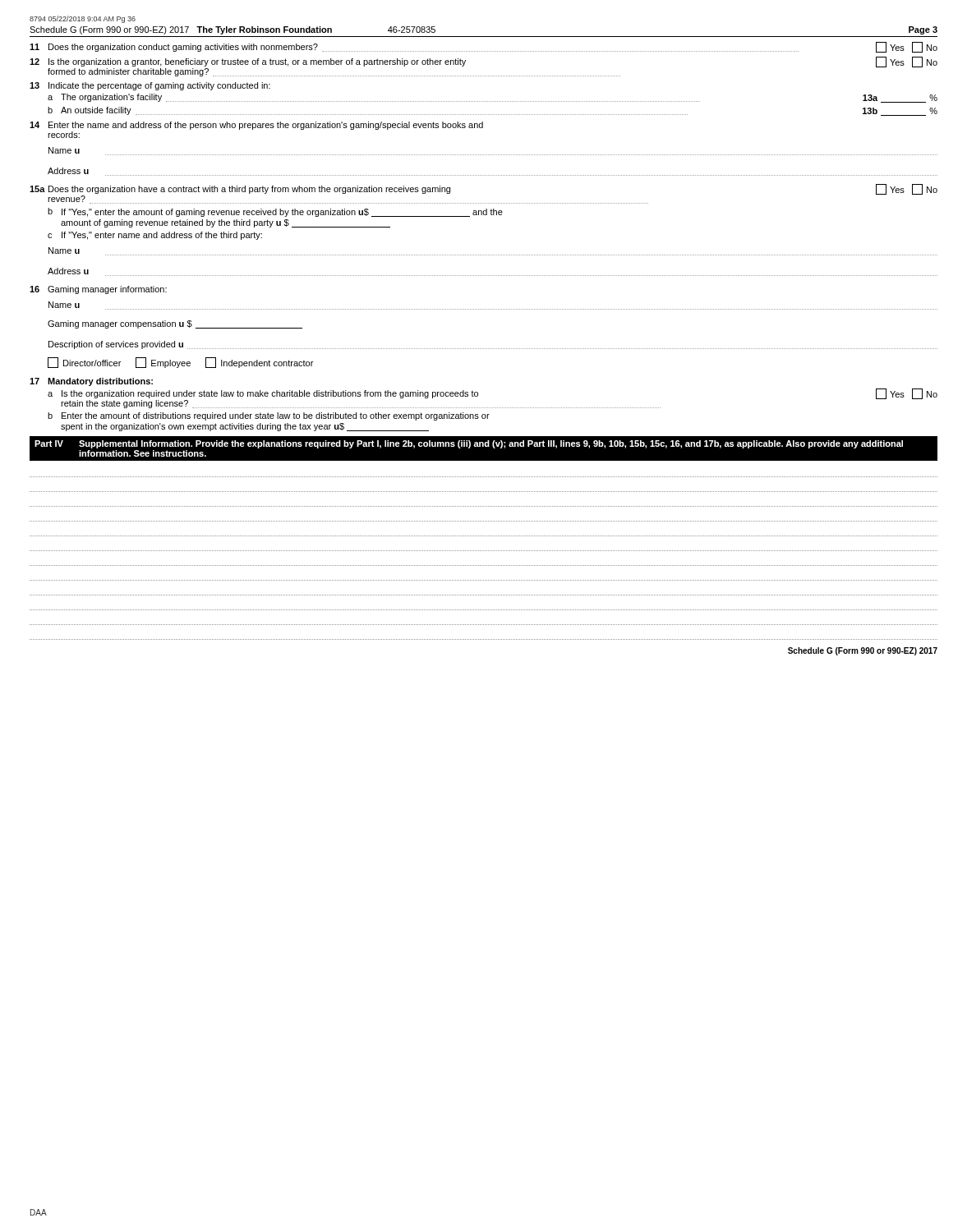Find the block starting "b Enter the amount of distributions"
The height and width of the screenshot is (1232, 967).
click(493, 421)
